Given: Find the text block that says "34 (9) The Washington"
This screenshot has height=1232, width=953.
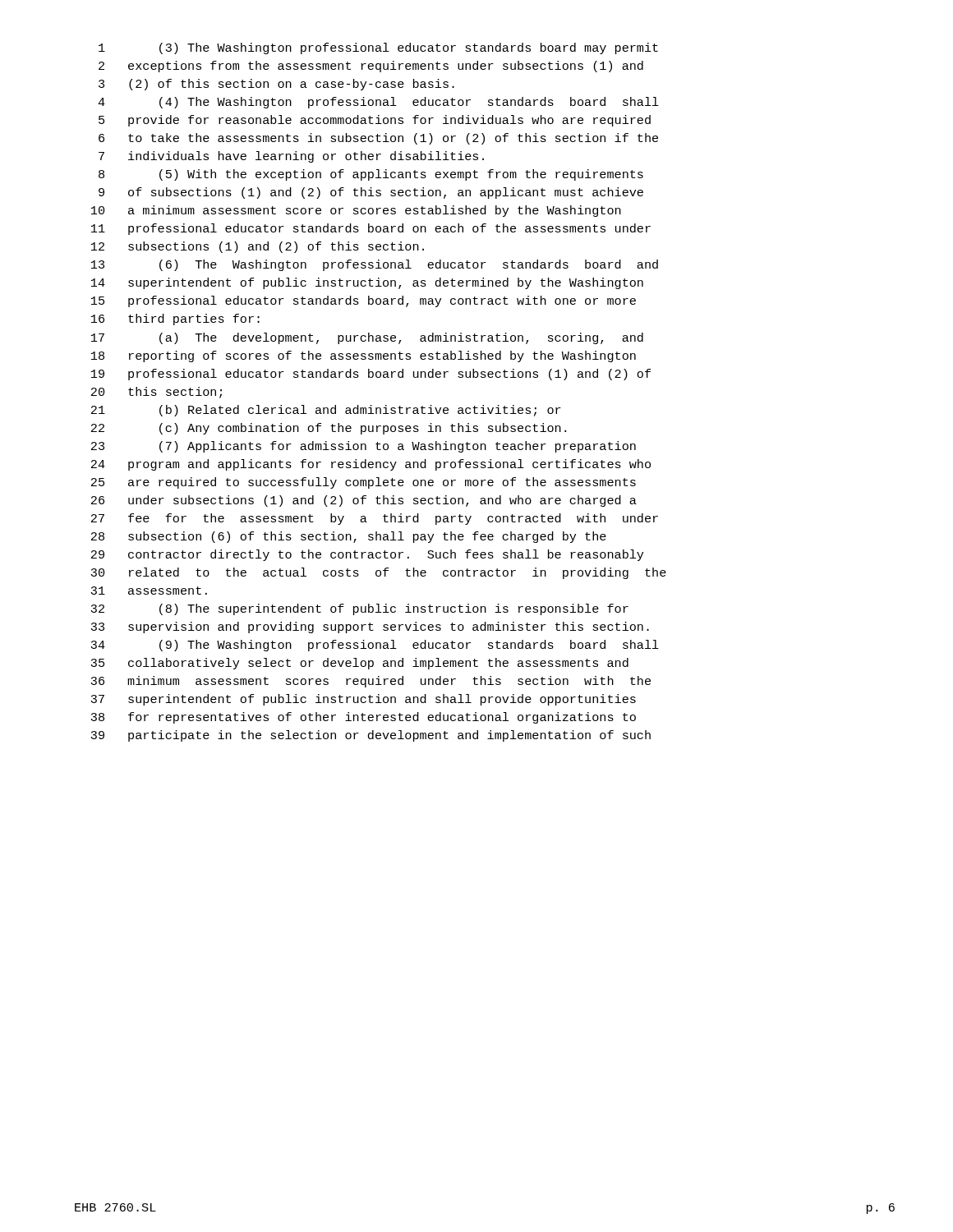Looking at the screenshot, I should pyautogui.click(x=485, y=691).
